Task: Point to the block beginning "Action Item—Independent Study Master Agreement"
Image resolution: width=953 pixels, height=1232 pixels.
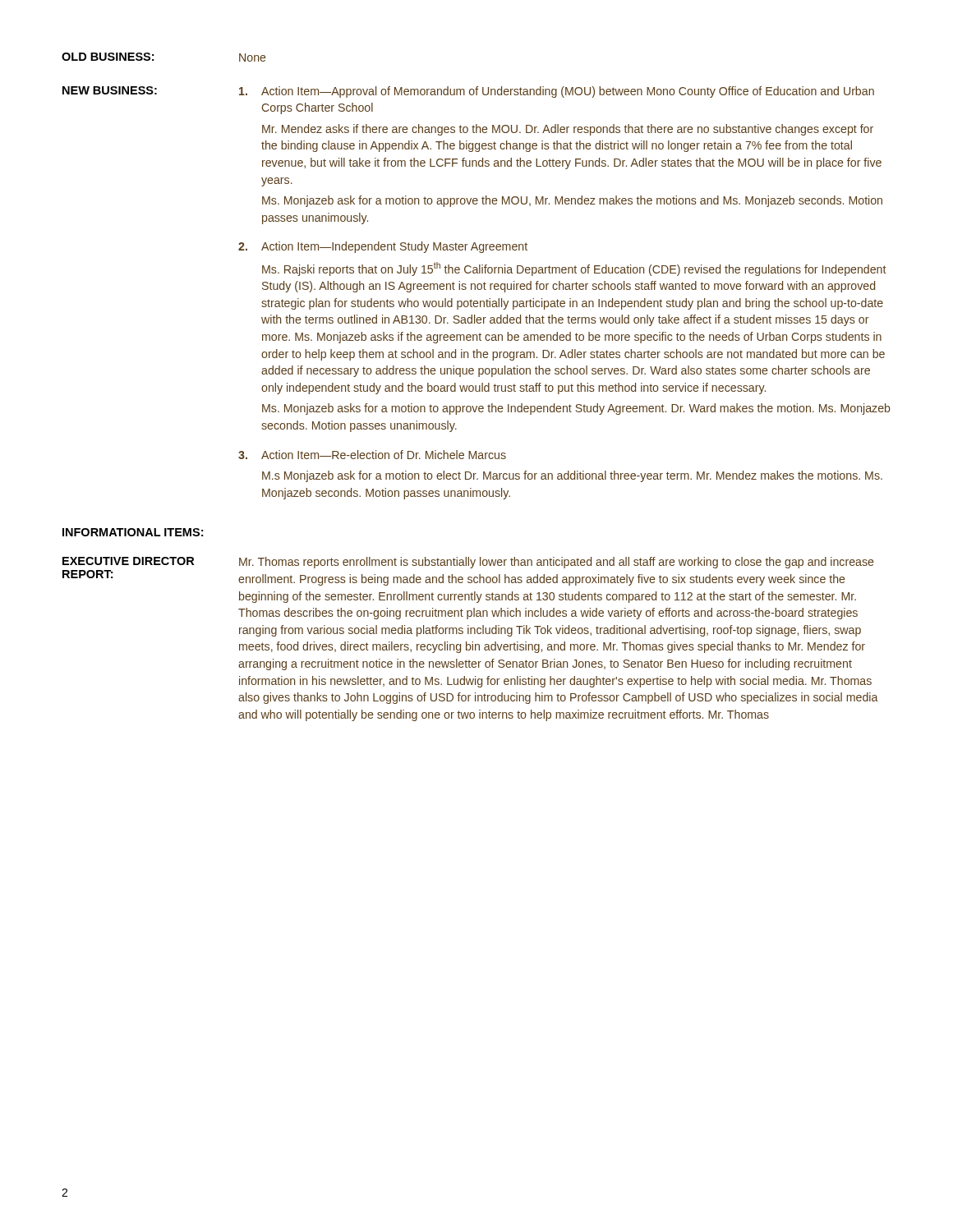Action: coord(576,336)
